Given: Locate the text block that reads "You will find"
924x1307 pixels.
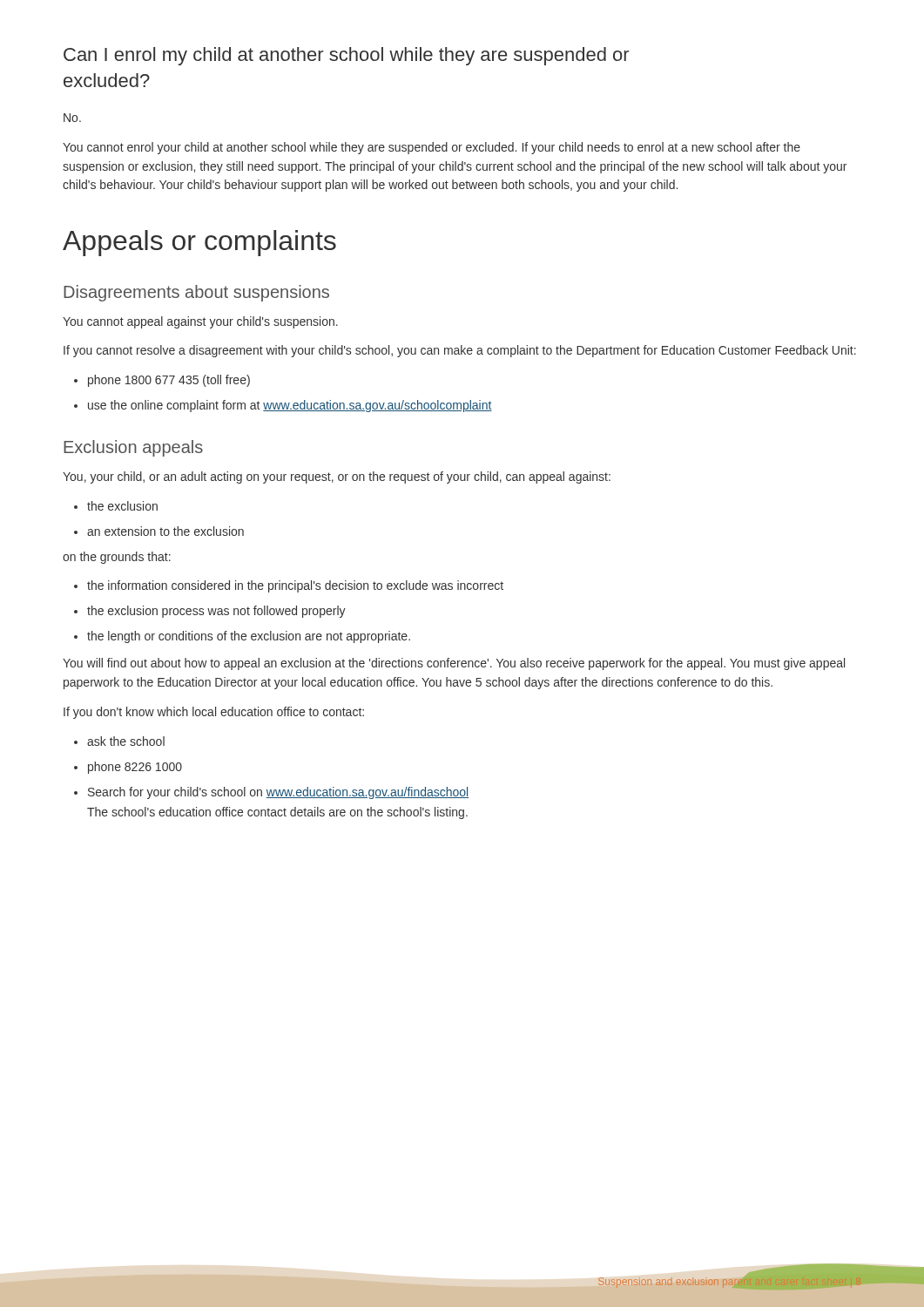Looking at the screenshot, I should [462, 674].
